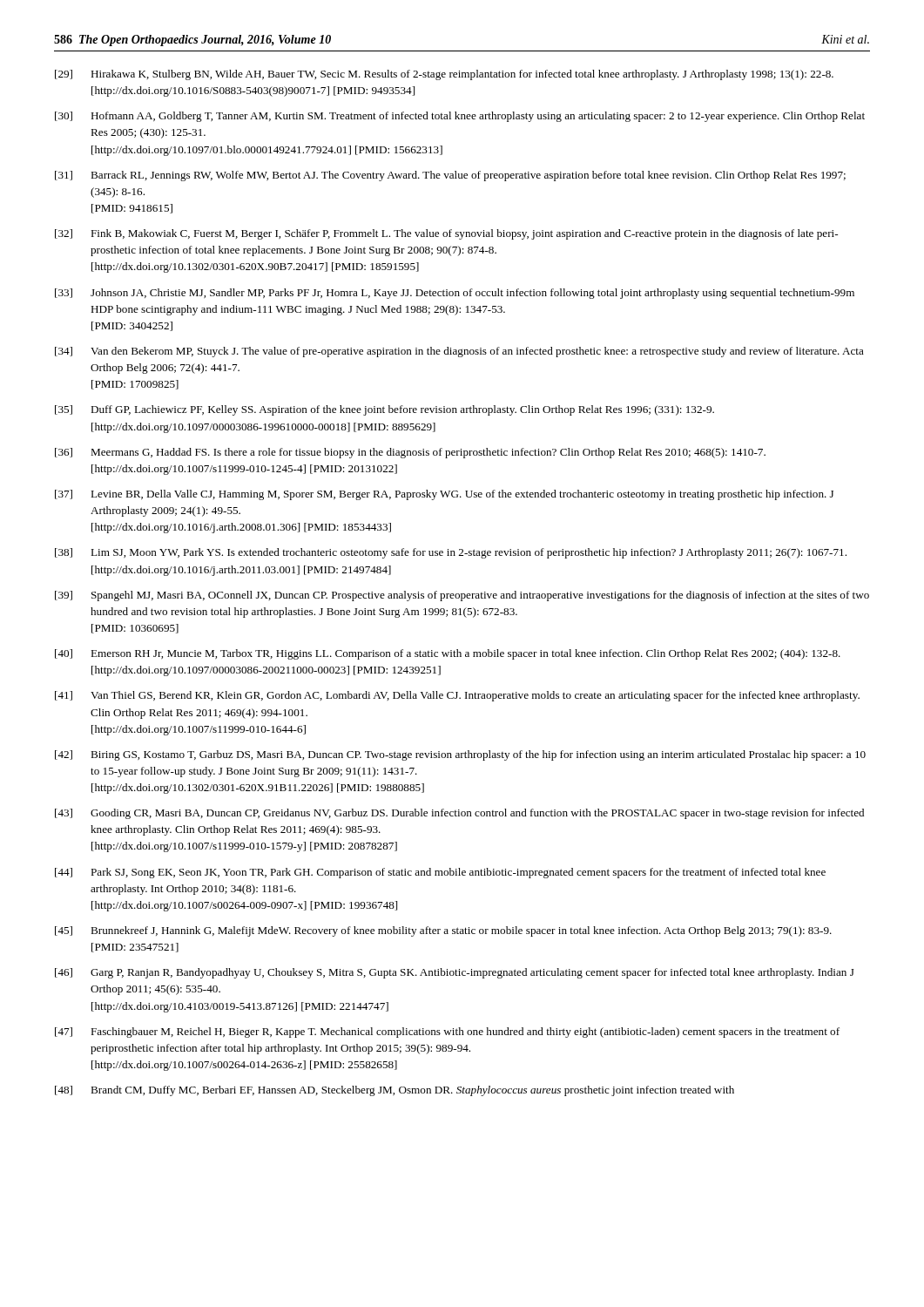
Task: Find the block starting "[38] Lim SJ, Moon YW, Park YS."
Action: pos(462,561)
